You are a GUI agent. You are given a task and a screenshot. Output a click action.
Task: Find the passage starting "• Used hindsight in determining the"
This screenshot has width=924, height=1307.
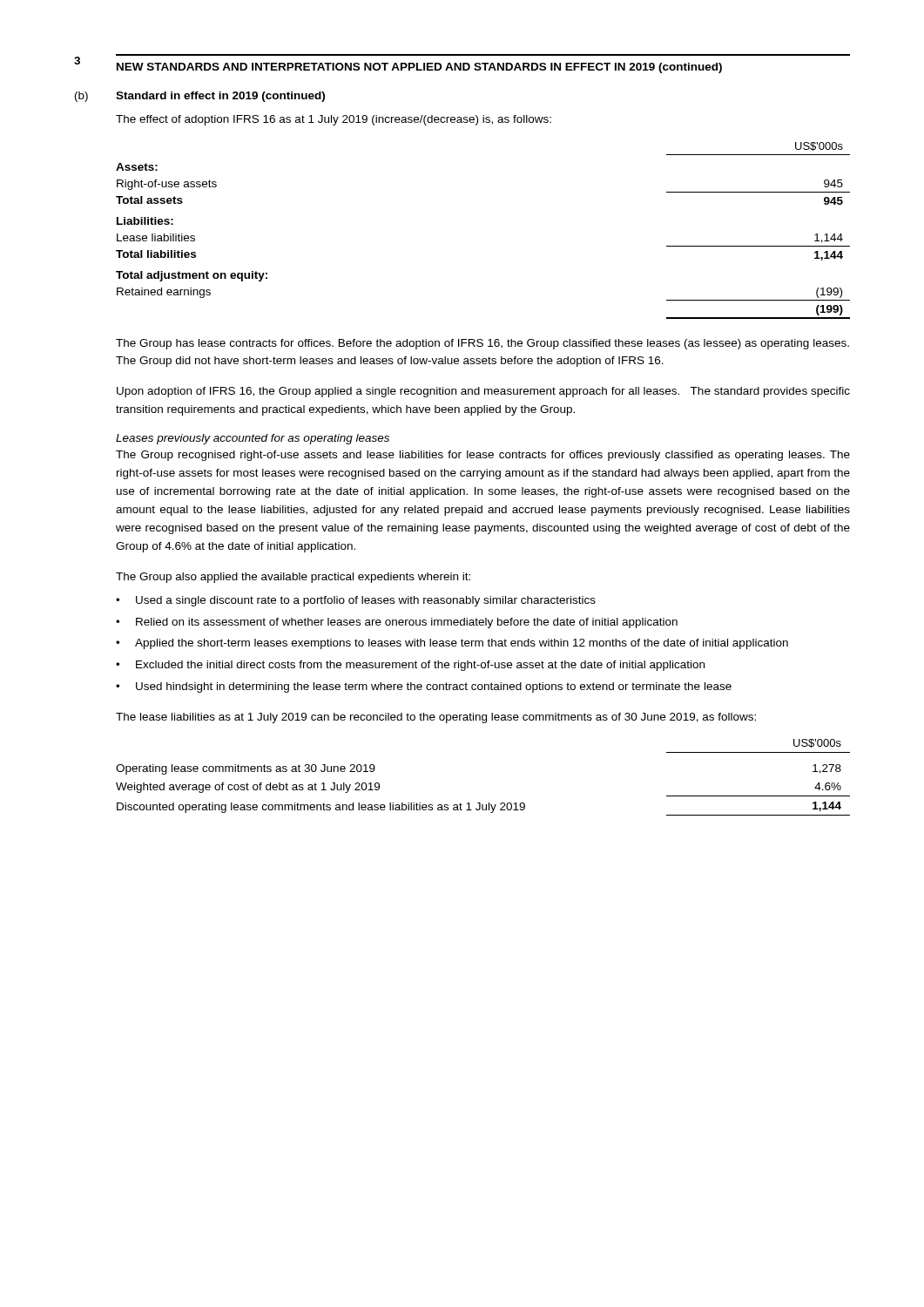424,687
